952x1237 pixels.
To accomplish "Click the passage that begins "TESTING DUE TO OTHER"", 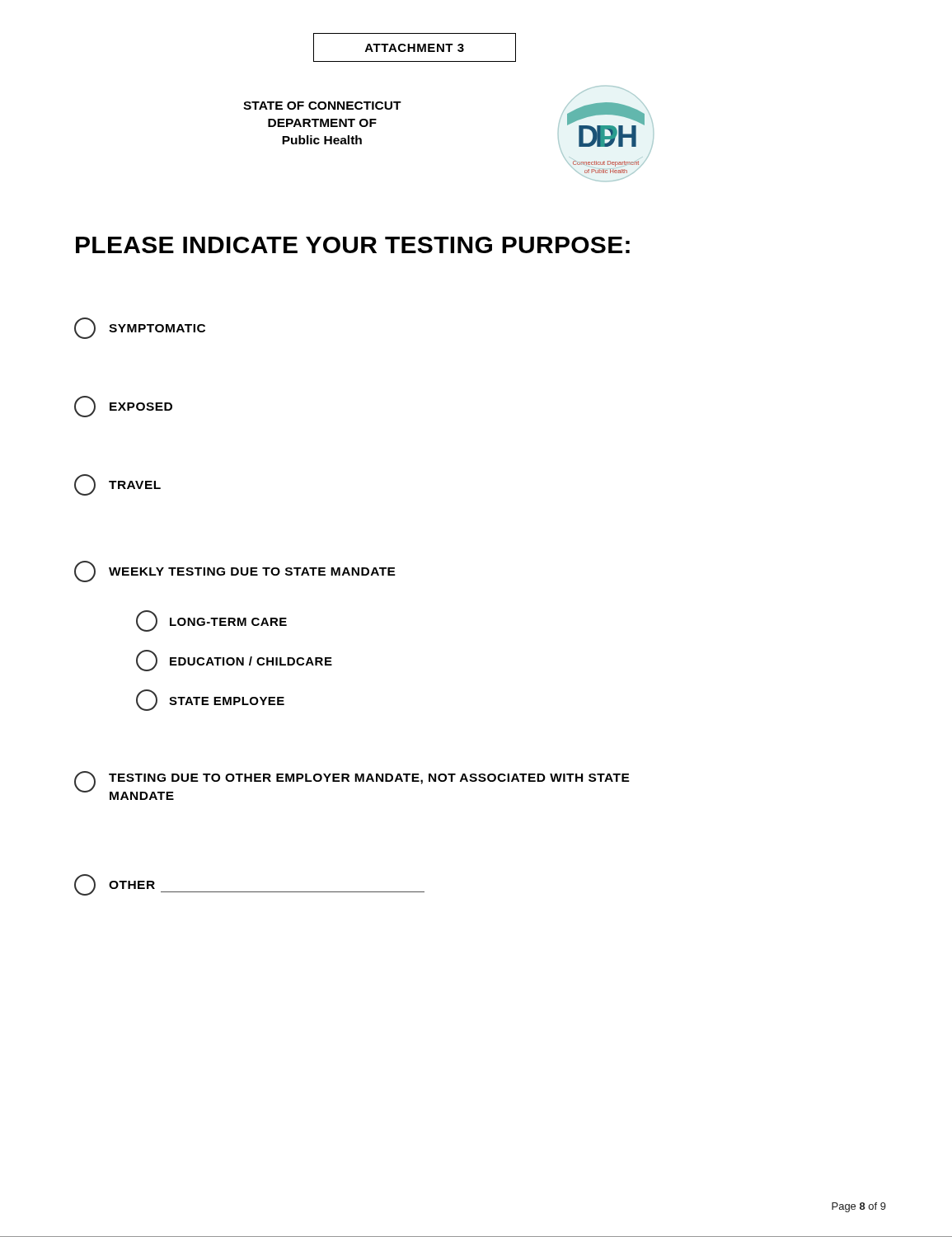I will [352, 787].
